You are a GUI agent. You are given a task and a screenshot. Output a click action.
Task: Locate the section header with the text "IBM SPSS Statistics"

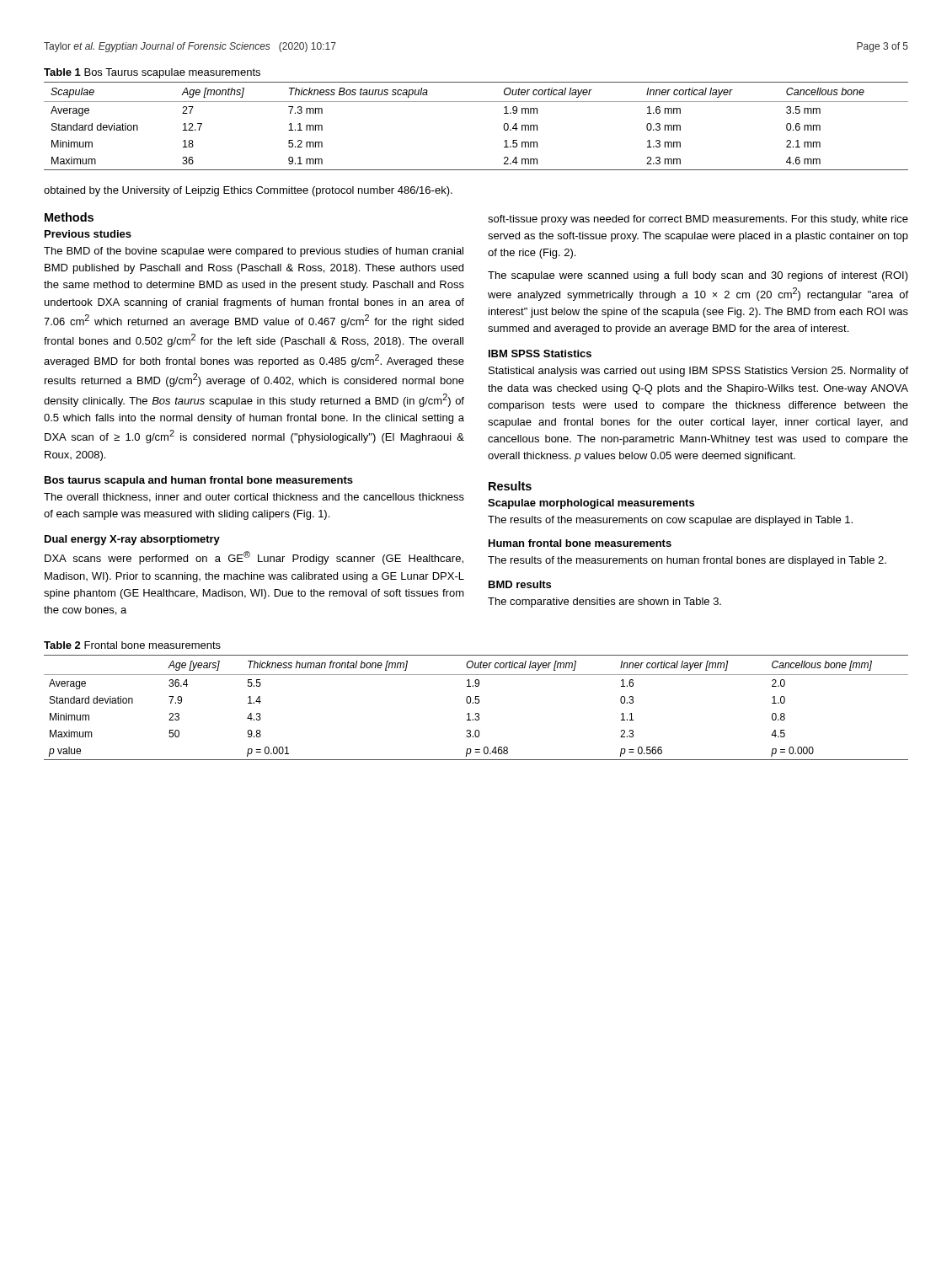540,354
